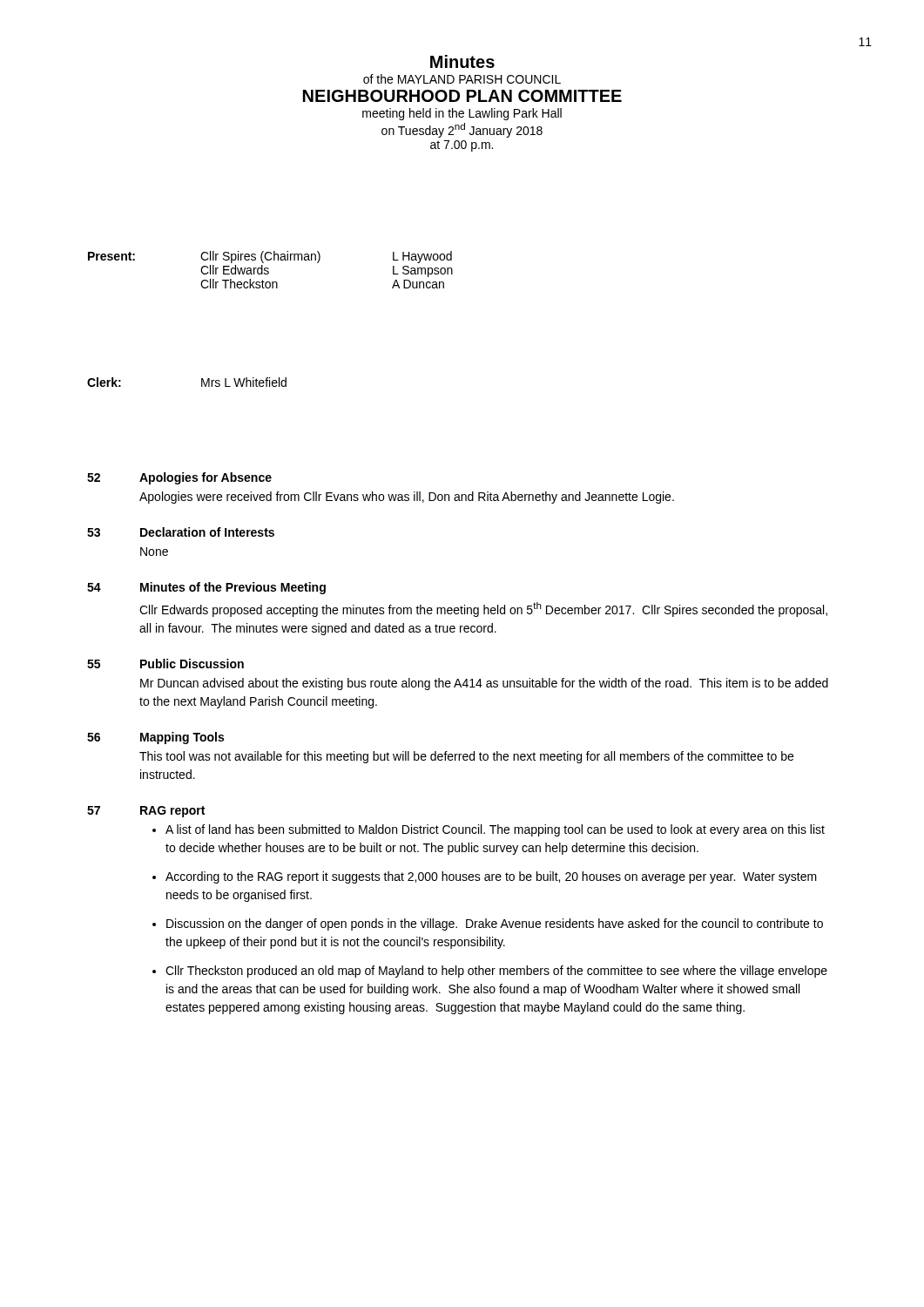Viewport: 924px width, 1307px height.
Task: Click on the region starting "According to the RAG report"
Action: tap(491, 885)
